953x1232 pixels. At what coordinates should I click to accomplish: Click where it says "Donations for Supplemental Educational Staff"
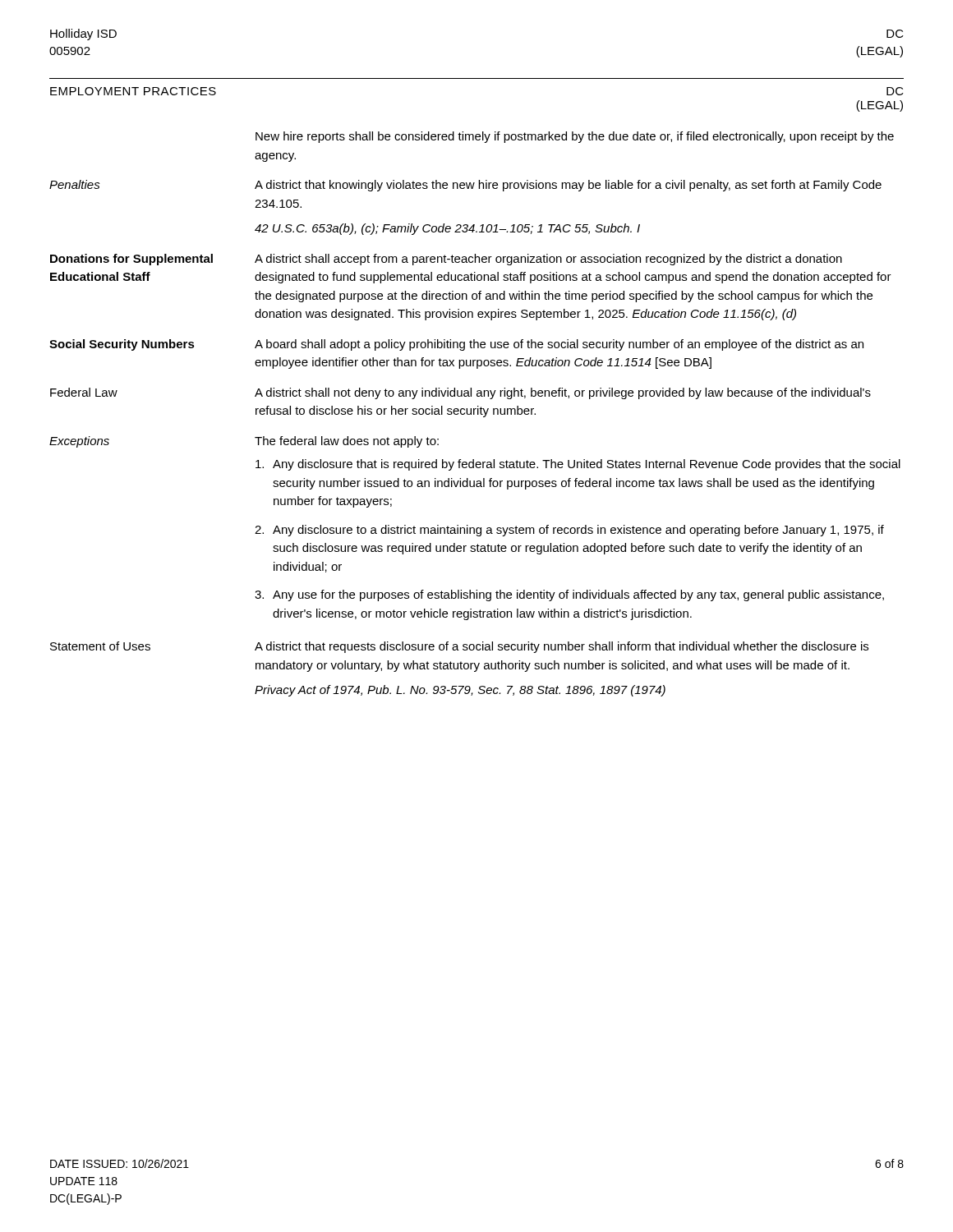tap(131, 267)
